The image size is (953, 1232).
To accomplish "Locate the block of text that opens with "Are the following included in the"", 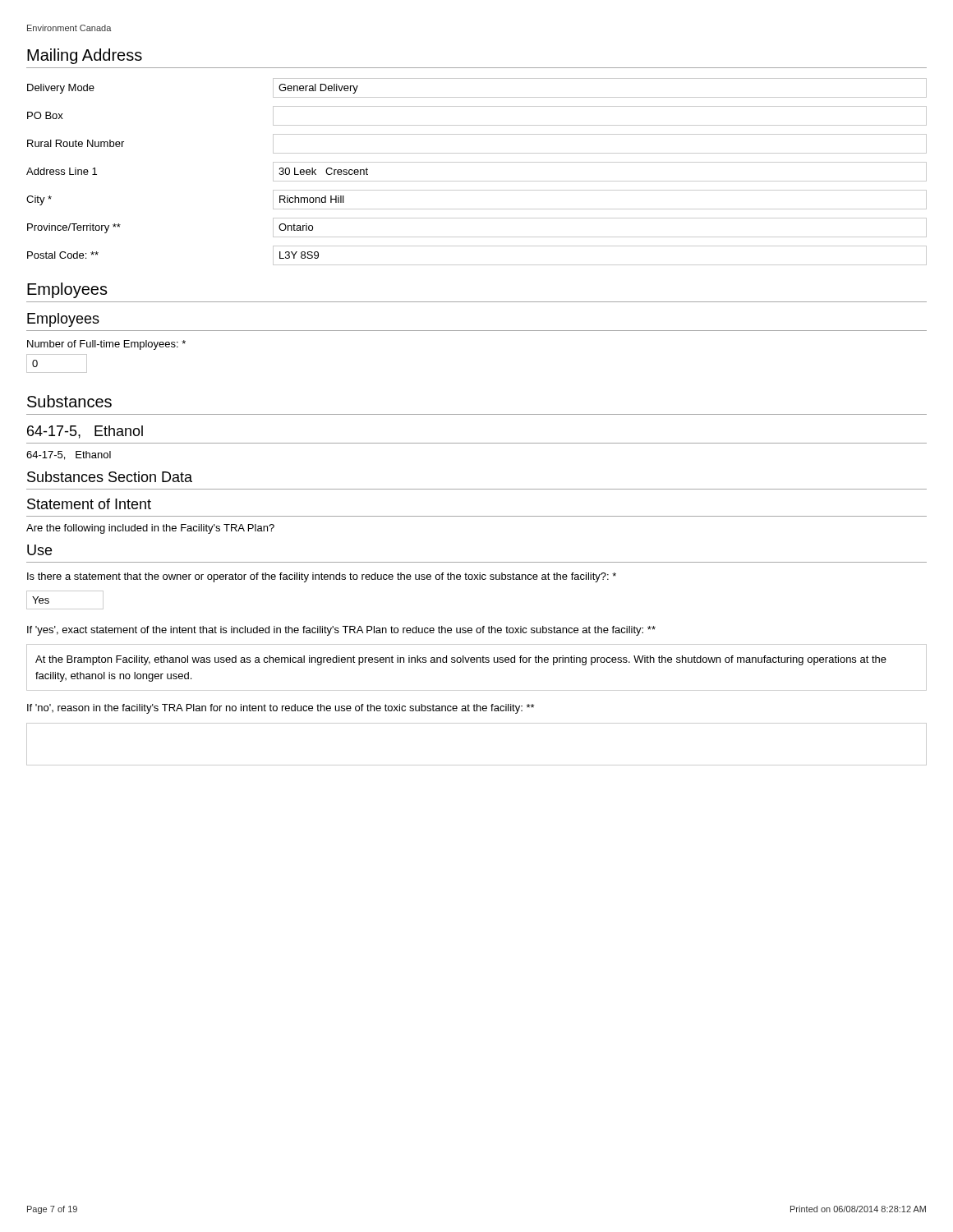I will [x=150, y=528].
